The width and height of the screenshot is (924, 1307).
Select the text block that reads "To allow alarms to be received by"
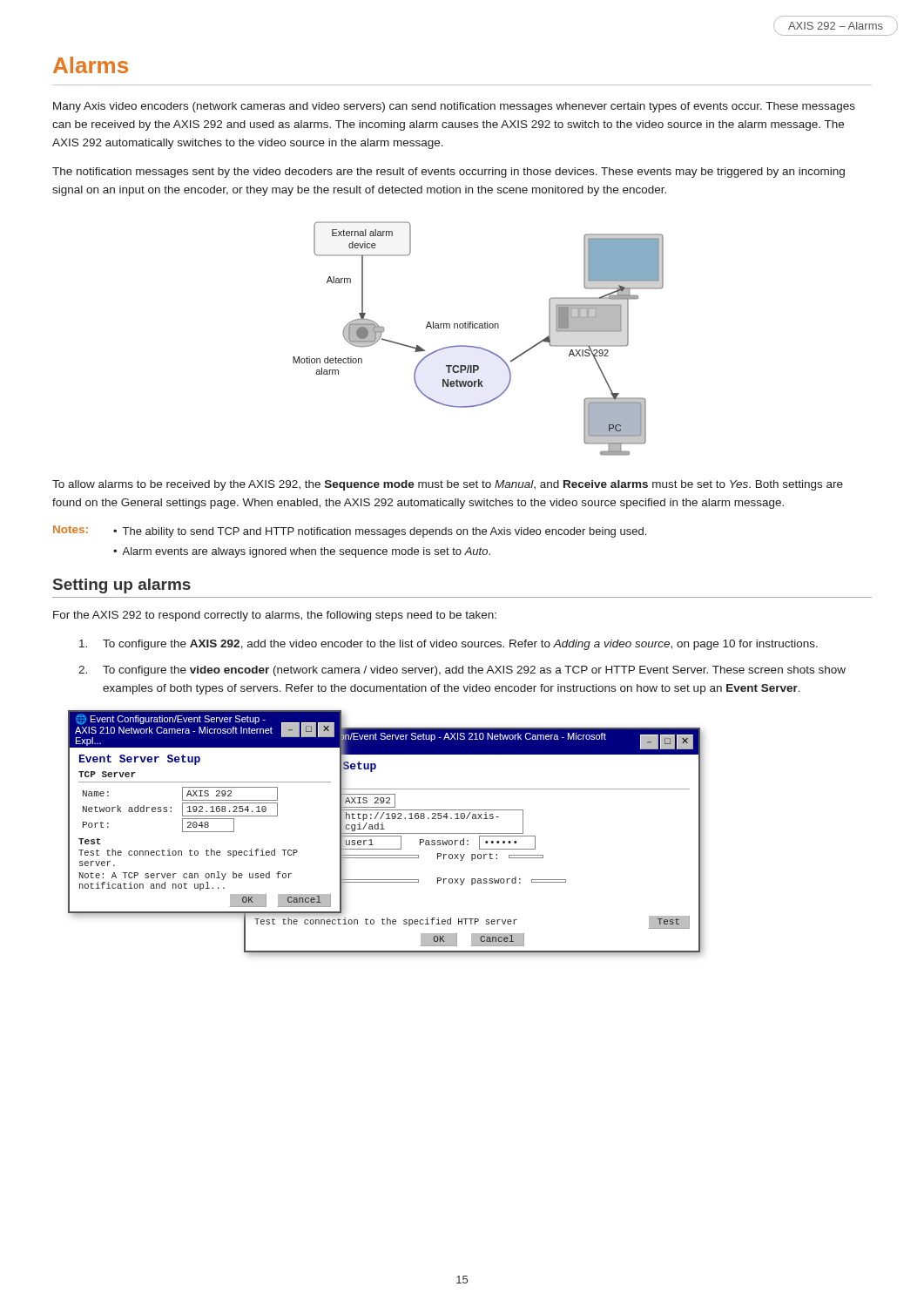tap(448, 493)
